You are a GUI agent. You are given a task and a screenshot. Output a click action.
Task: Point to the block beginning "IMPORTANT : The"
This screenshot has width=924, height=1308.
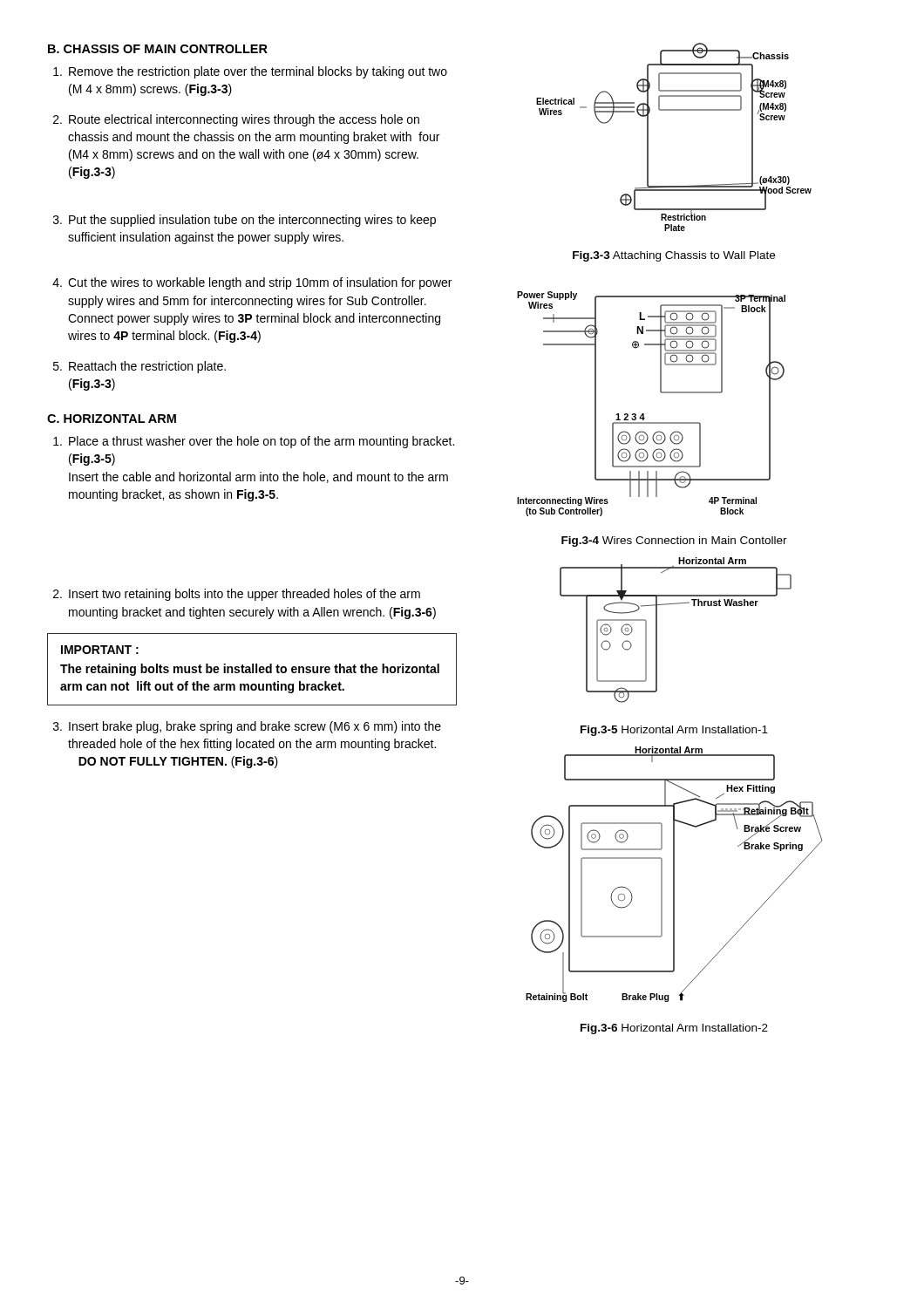click(252, 669)
